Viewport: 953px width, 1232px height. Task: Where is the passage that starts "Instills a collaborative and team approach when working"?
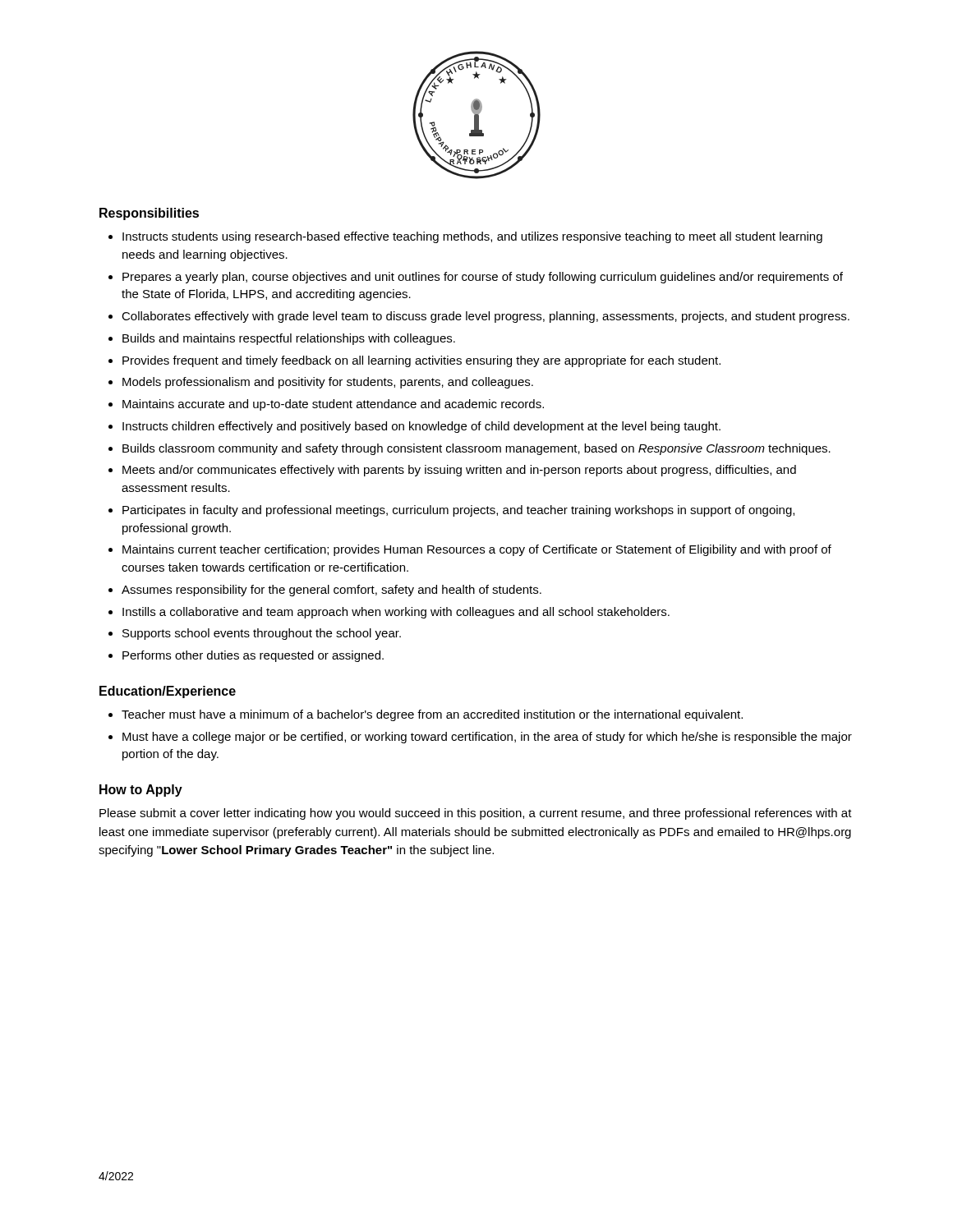[396, 611]
